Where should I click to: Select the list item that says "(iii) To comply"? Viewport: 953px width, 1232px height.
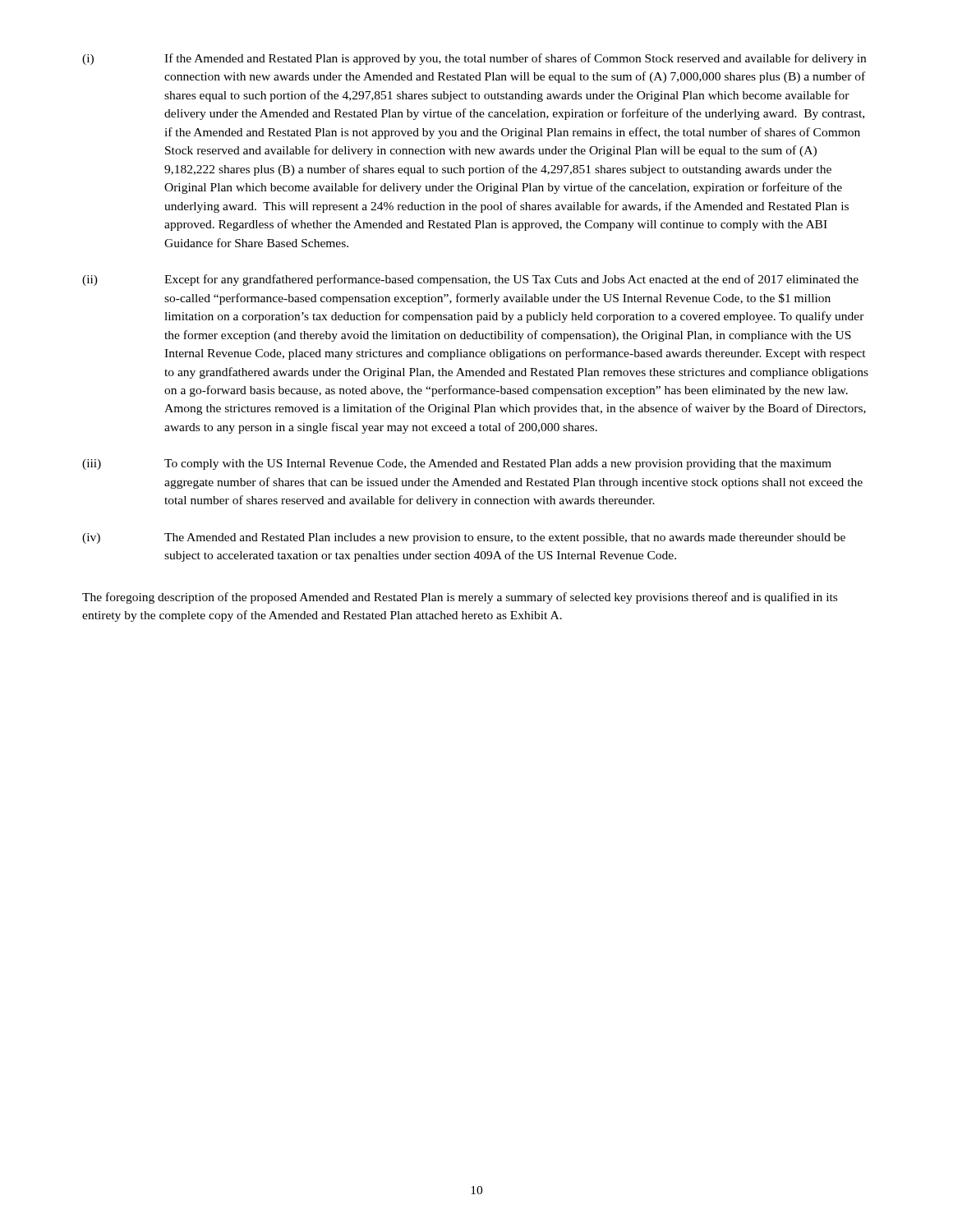pyautogui.click(x=476, y=482)
